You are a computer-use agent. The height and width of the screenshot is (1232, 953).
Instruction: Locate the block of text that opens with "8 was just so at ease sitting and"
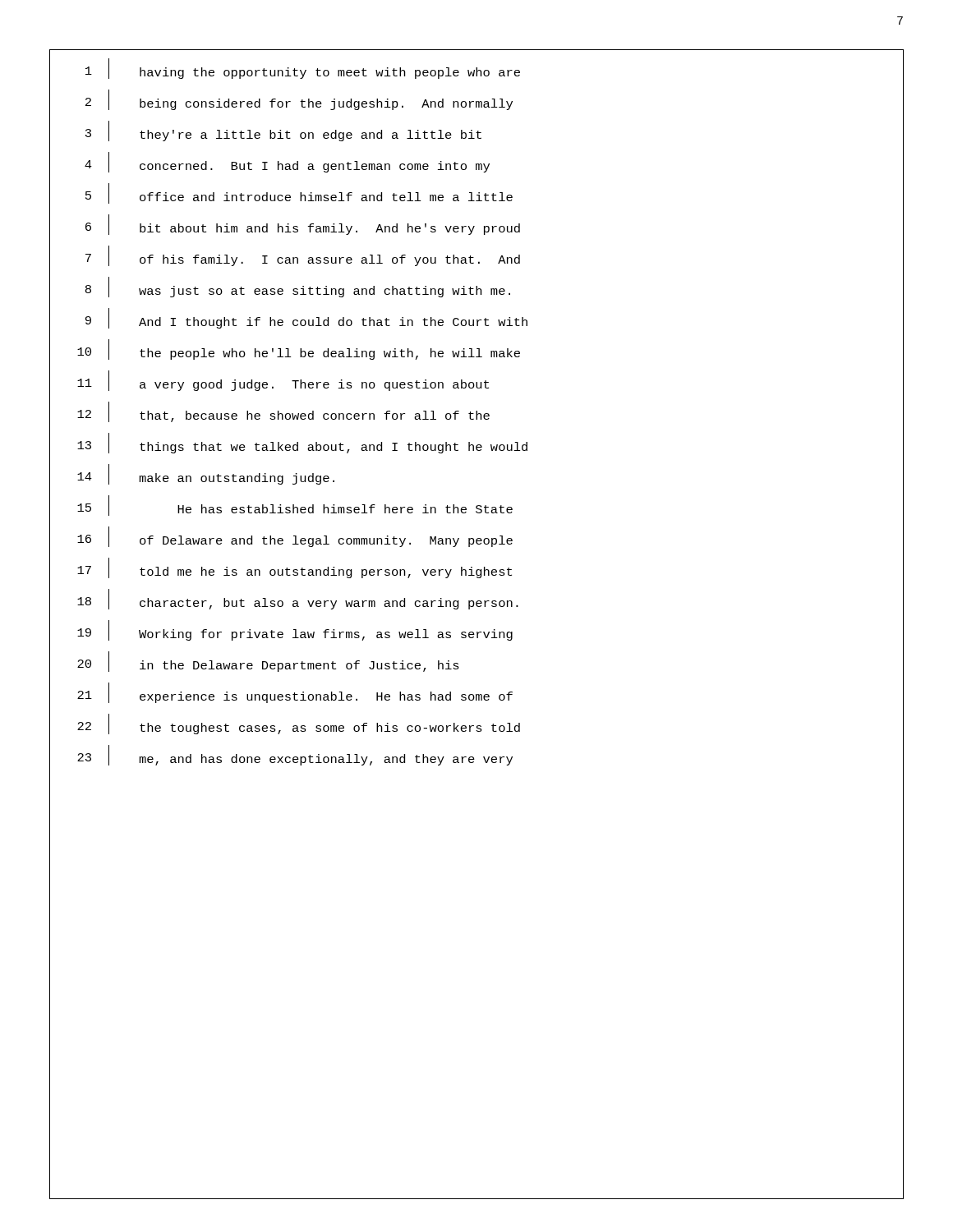point(476,289)
